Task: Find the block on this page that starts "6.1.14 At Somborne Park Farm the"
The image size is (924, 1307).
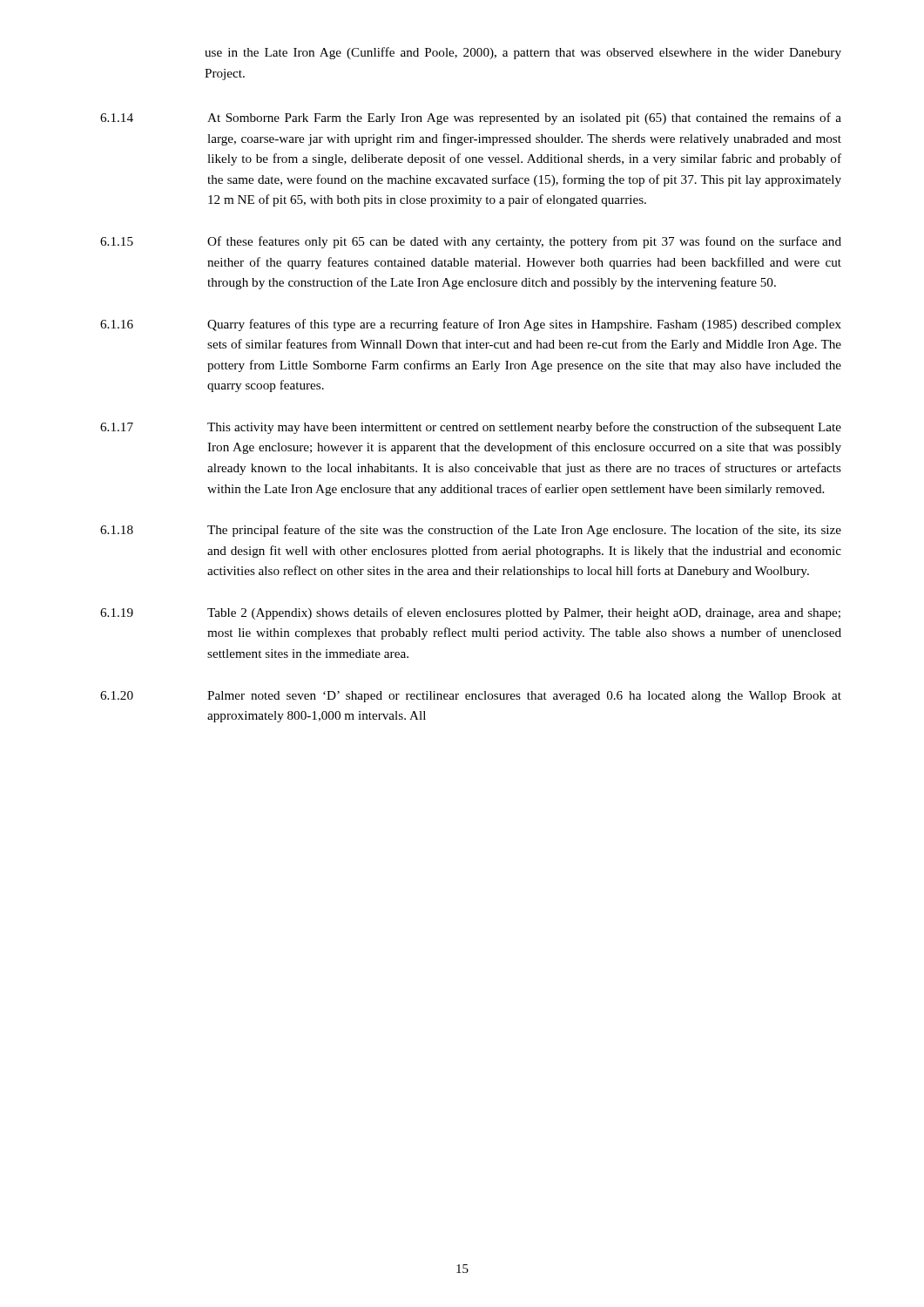Action: pyautogui.click(x=471, y=159)
